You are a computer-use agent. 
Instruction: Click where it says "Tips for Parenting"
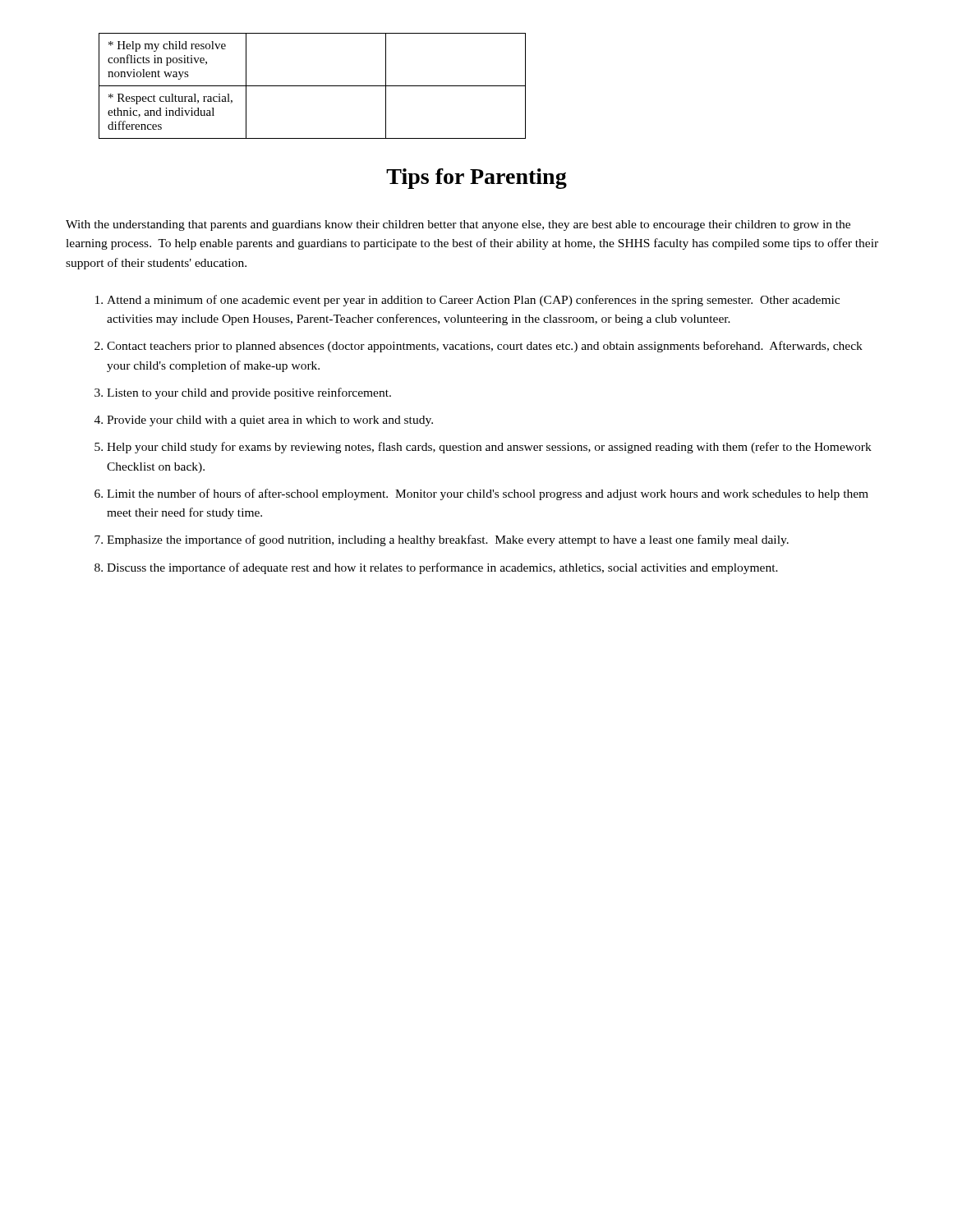coord(476,177)
